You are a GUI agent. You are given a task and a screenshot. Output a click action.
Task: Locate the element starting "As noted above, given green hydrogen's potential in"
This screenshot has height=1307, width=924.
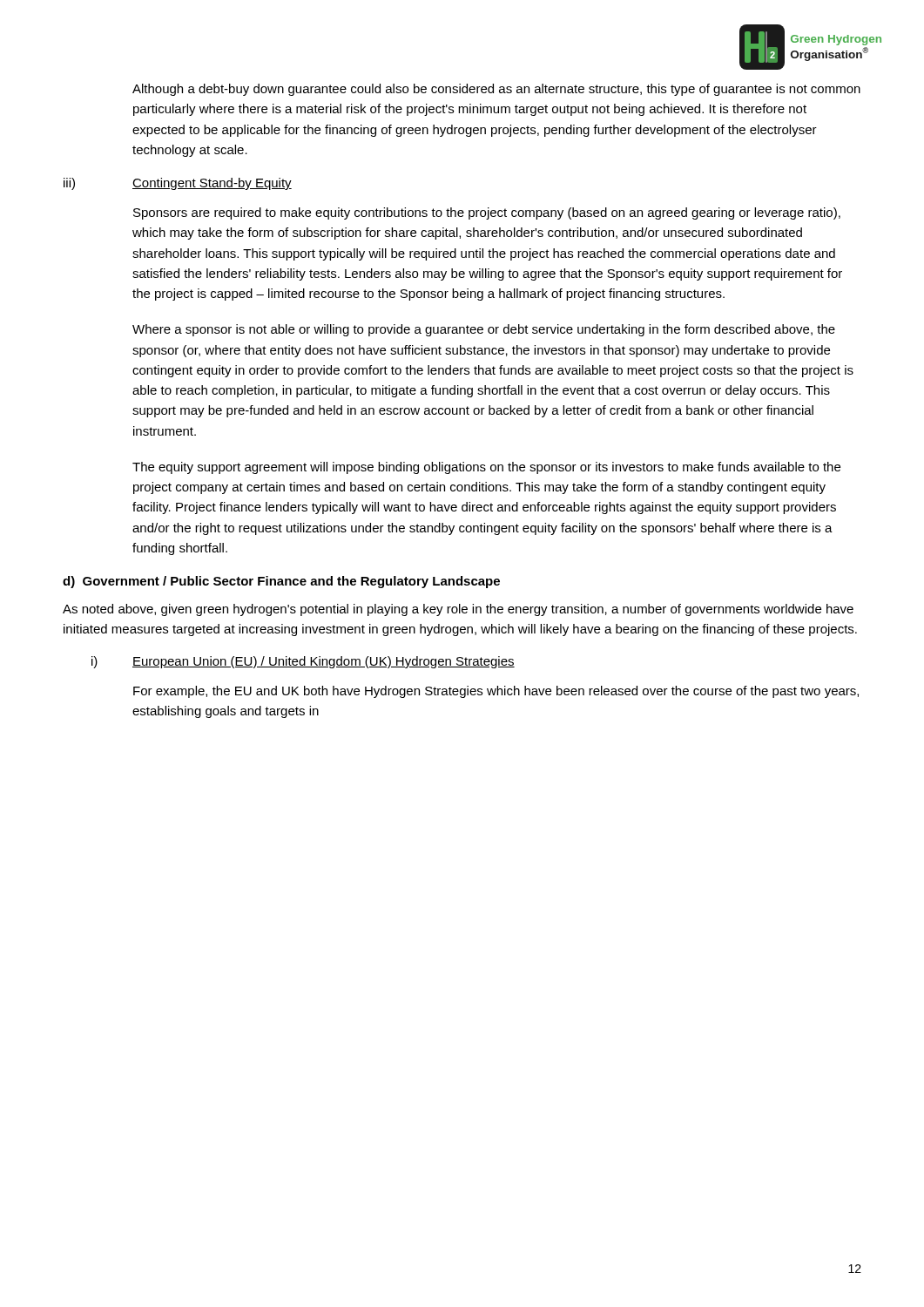pos(460,619)
